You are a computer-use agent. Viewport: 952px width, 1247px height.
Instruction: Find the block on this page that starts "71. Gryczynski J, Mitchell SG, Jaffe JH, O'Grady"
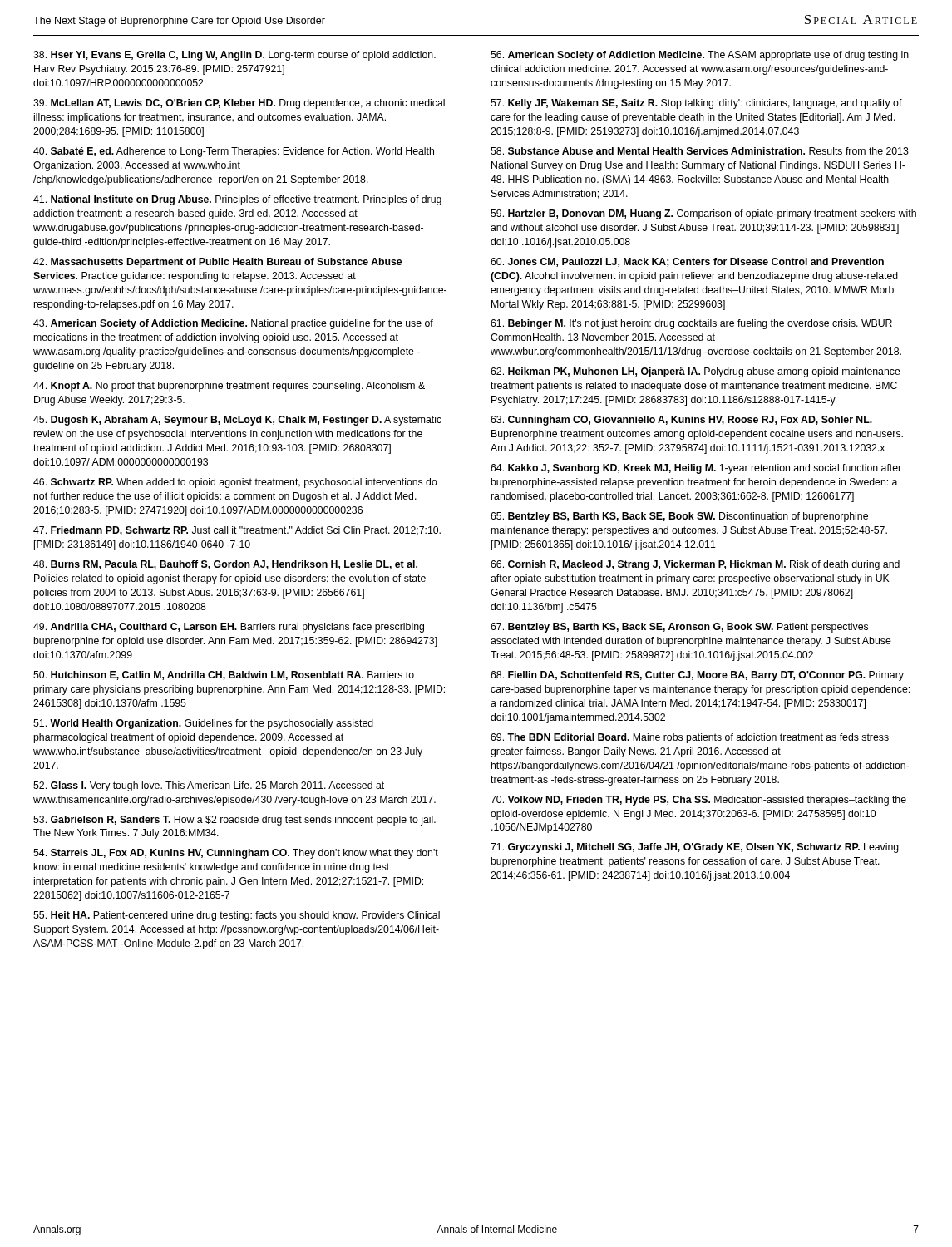click(x=695, y=862)
